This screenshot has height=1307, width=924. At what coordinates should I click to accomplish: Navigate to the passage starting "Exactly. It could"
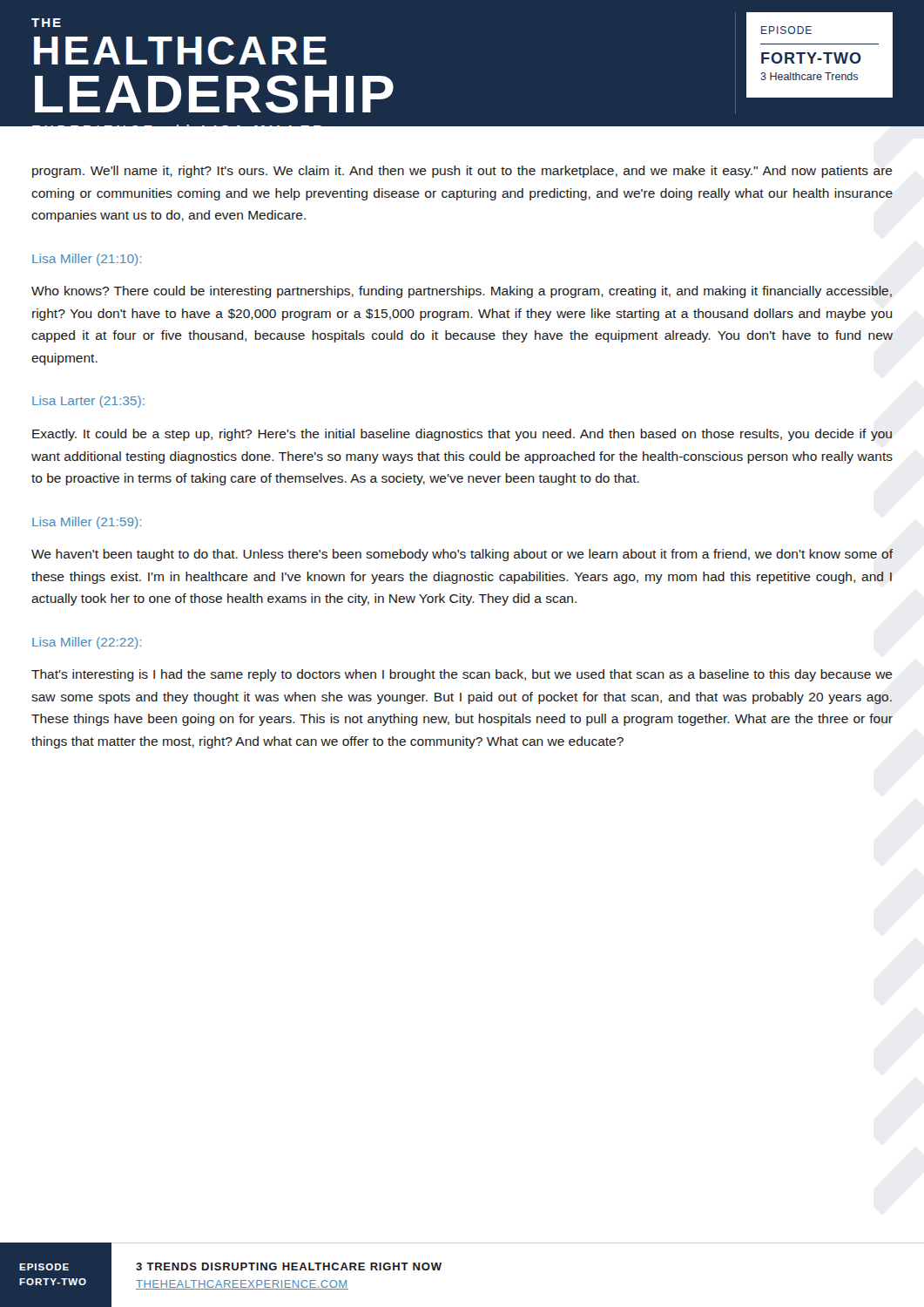[x=462, y=456]
